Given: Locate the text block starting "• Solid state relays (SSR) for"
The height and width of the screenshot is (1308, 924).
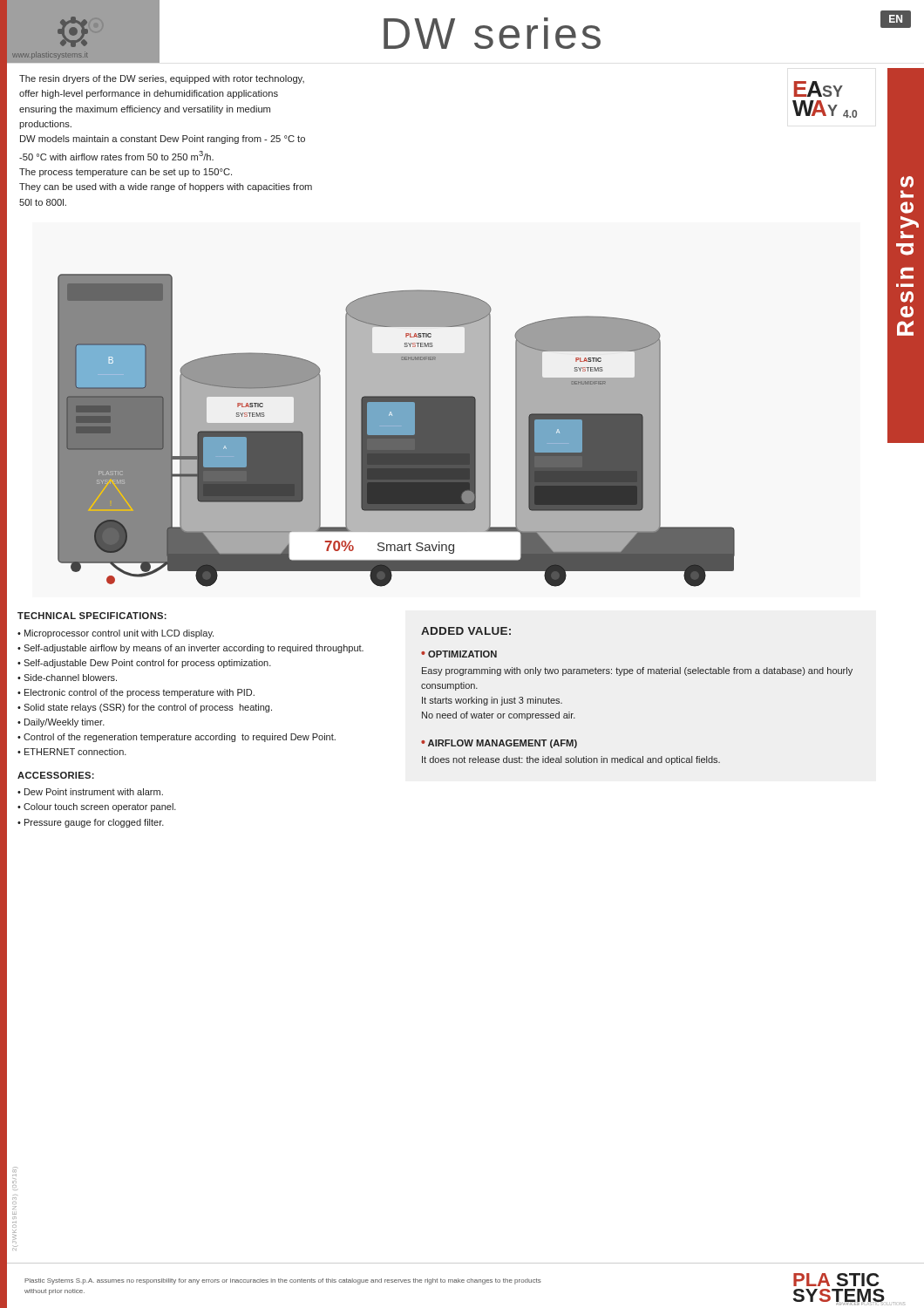Looking at the screenshot, I should [x=145, y=707].
